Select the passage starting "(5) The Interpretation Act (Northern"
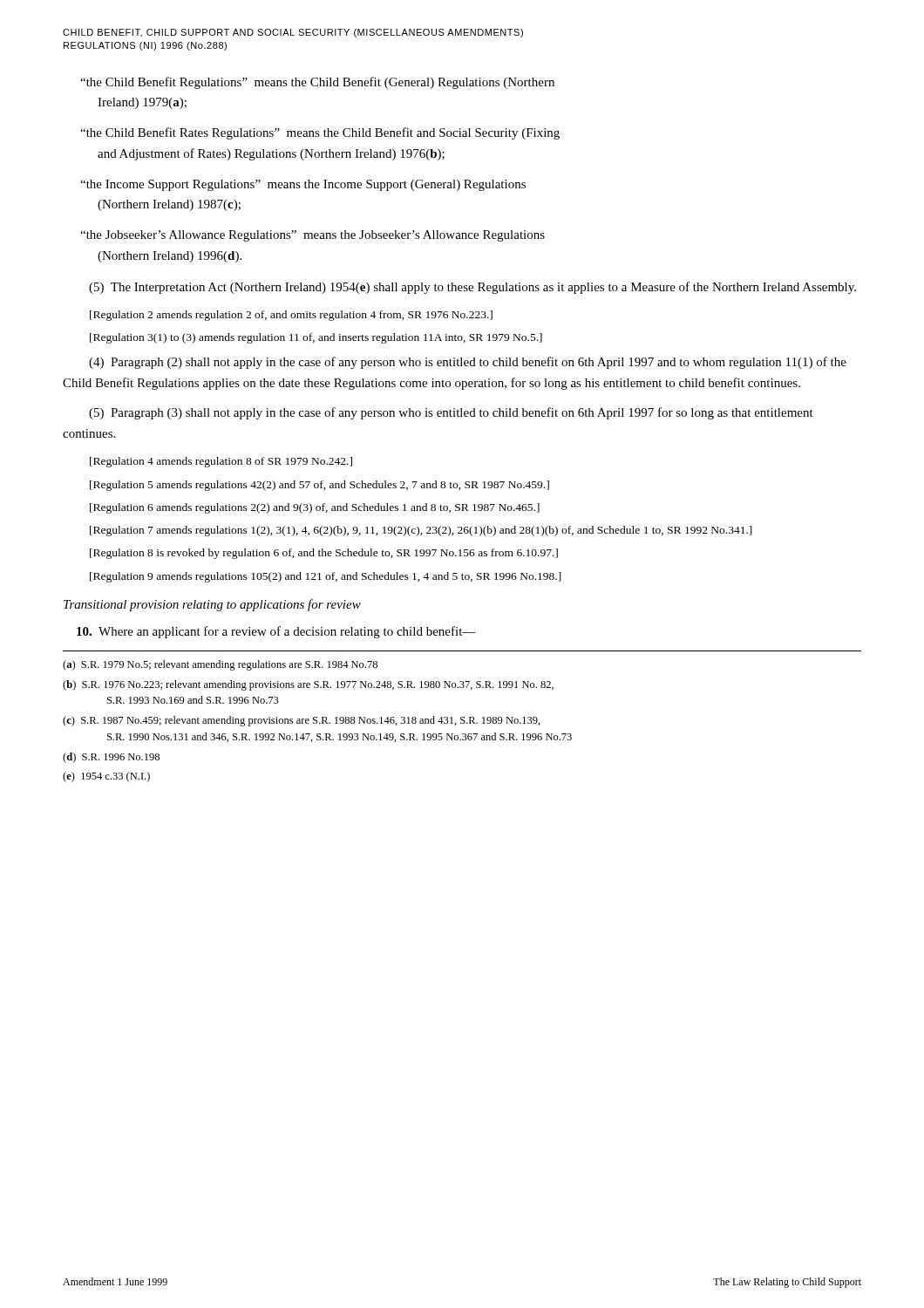 pos(473,287)
